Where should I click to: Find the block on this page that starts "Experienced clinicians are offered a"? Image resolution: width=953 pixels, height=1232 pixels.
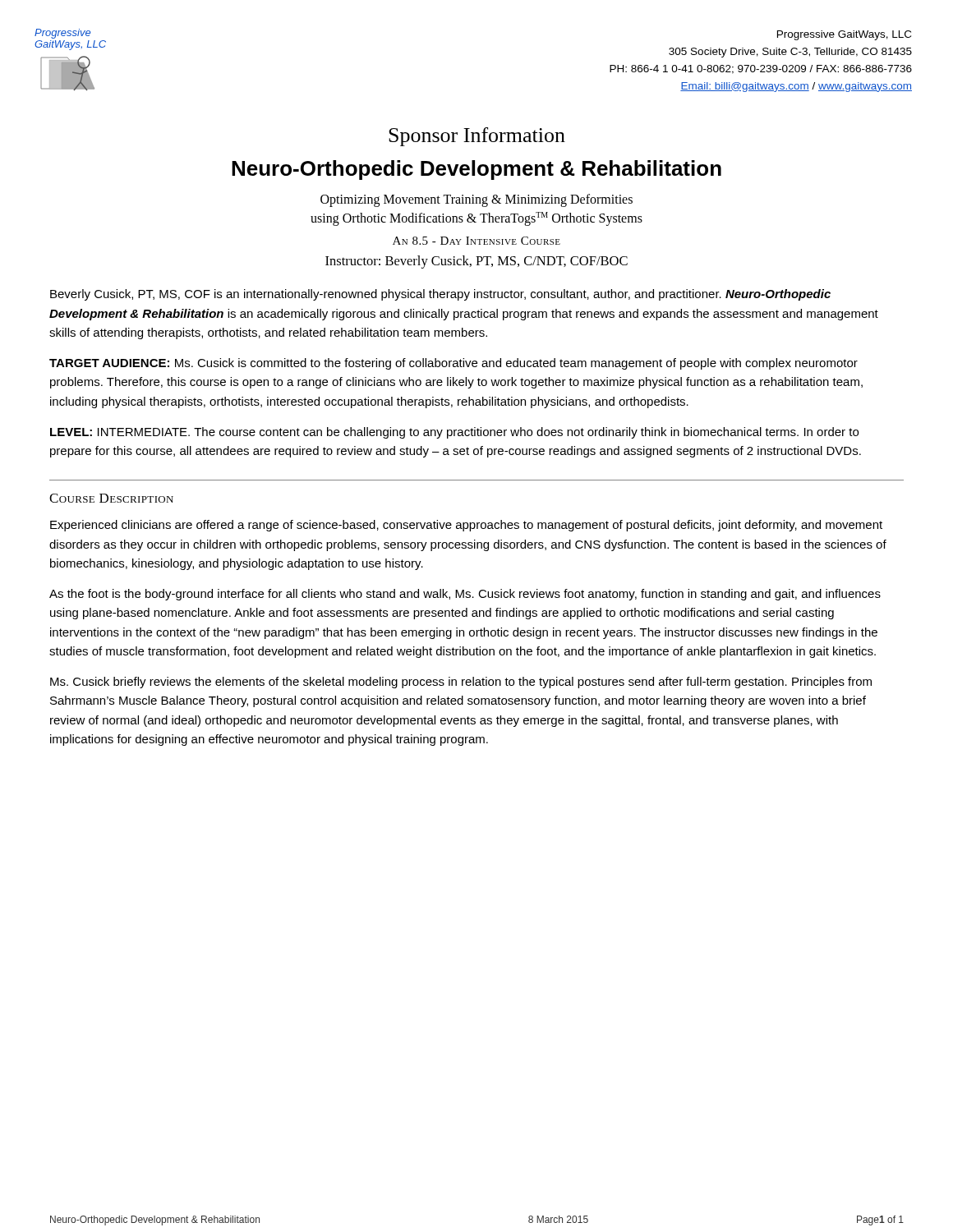click(468, 544)
